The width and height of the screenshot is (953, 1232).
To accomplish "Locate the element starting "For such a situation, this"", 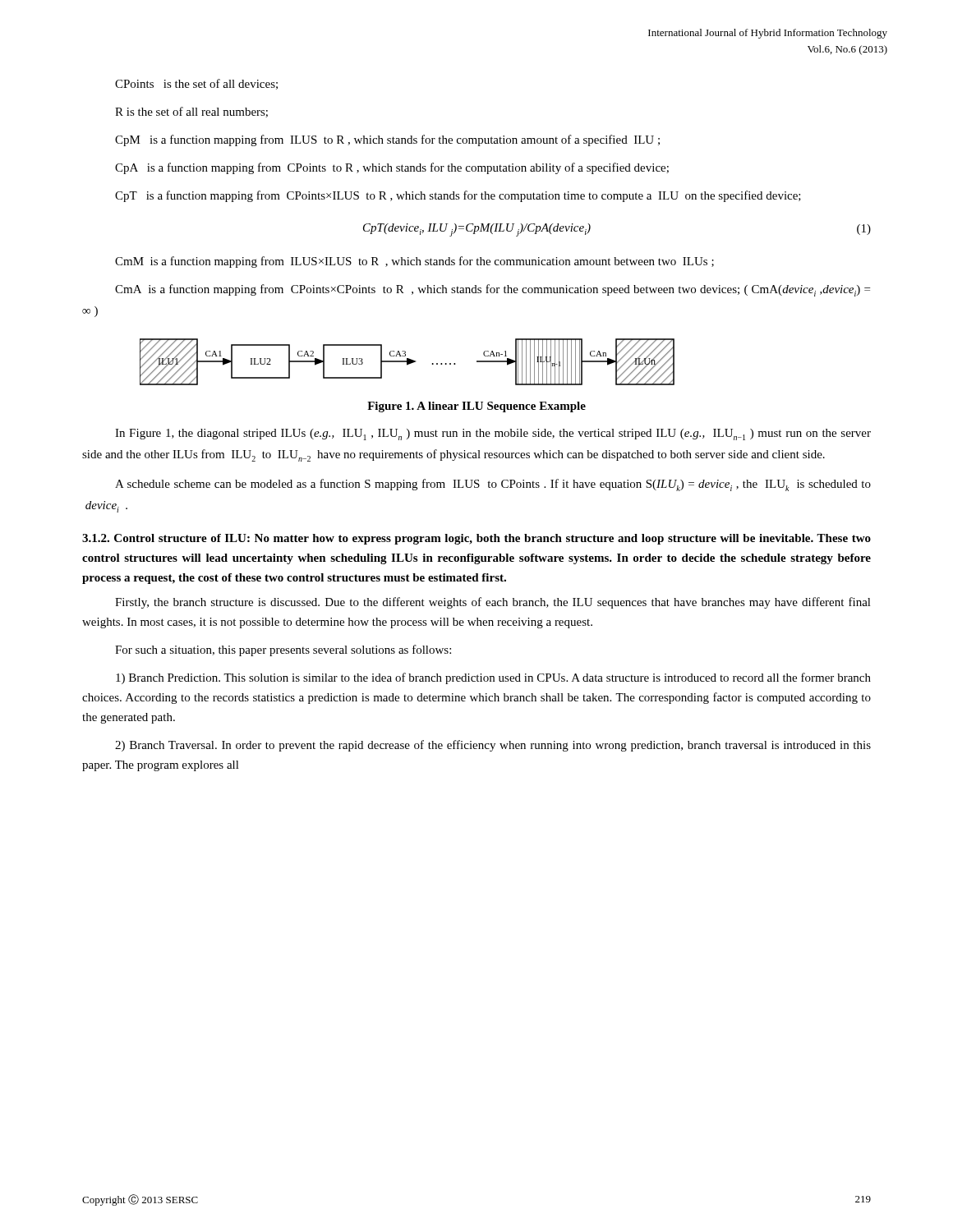I will point(284,650).
